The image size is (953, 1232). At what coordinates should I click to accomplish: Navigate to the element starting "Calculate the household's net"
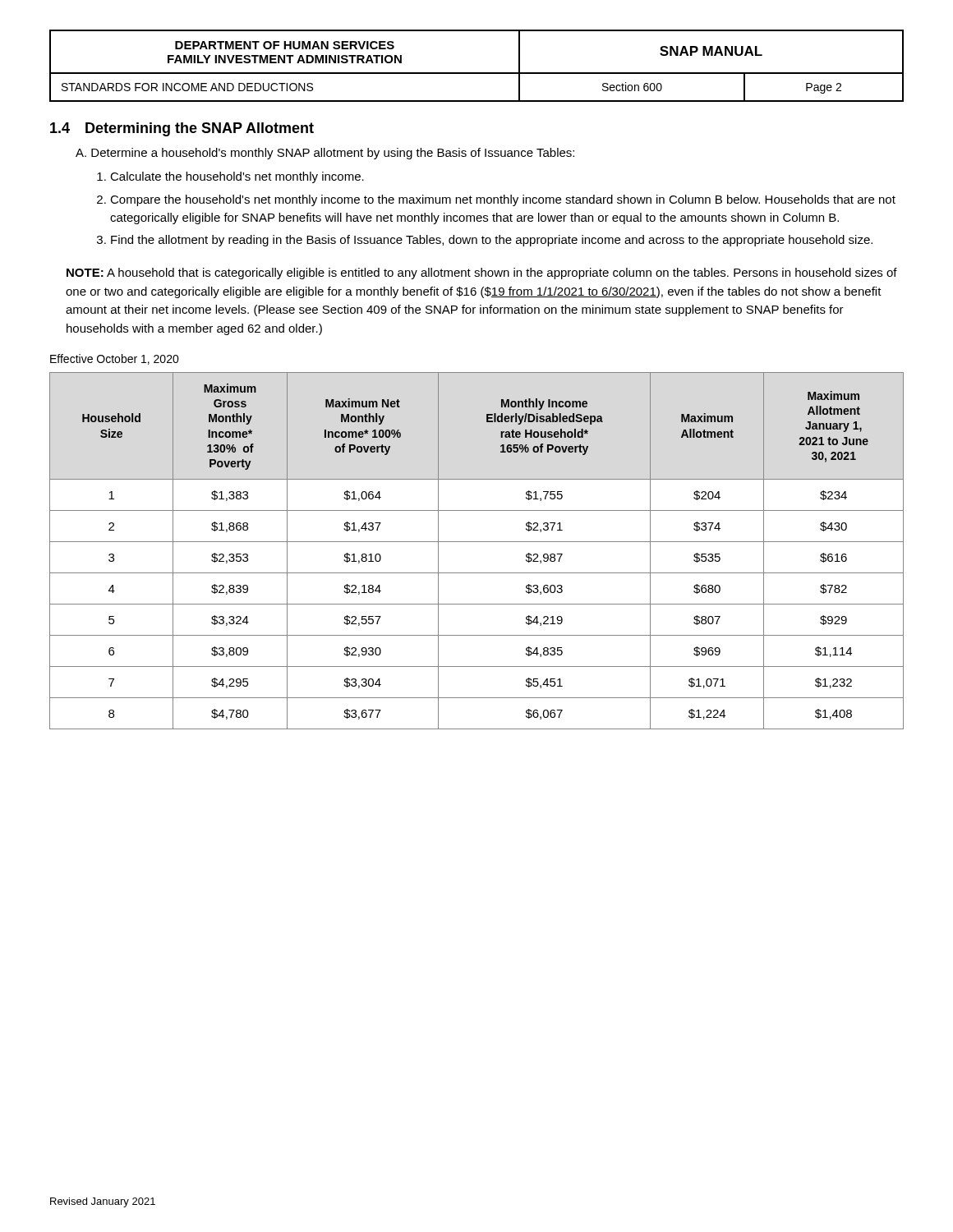coord(498,208)
